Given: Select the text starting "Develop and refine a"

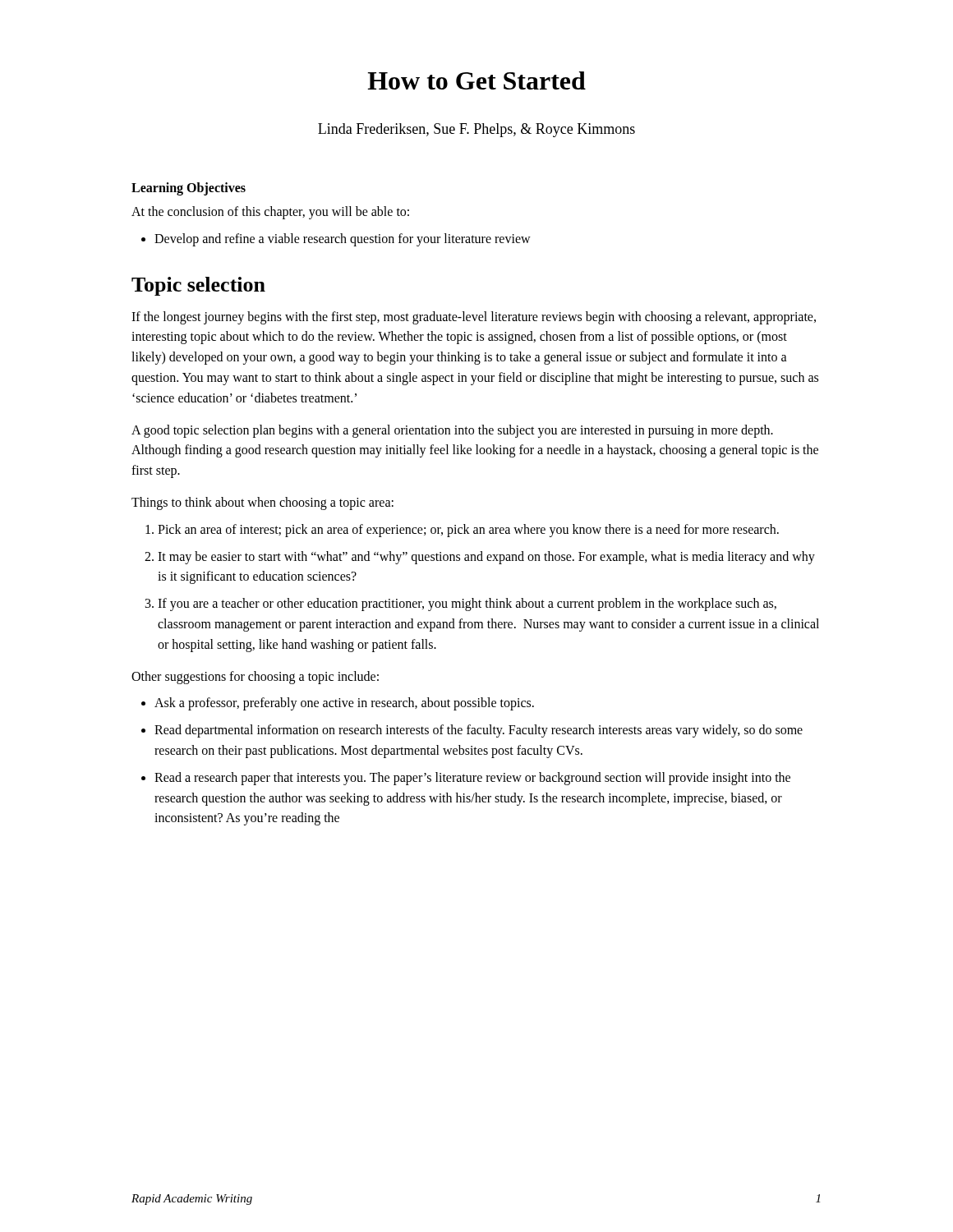Looking at the screenshot, I should pyautogui.click(x=476, y=239).
